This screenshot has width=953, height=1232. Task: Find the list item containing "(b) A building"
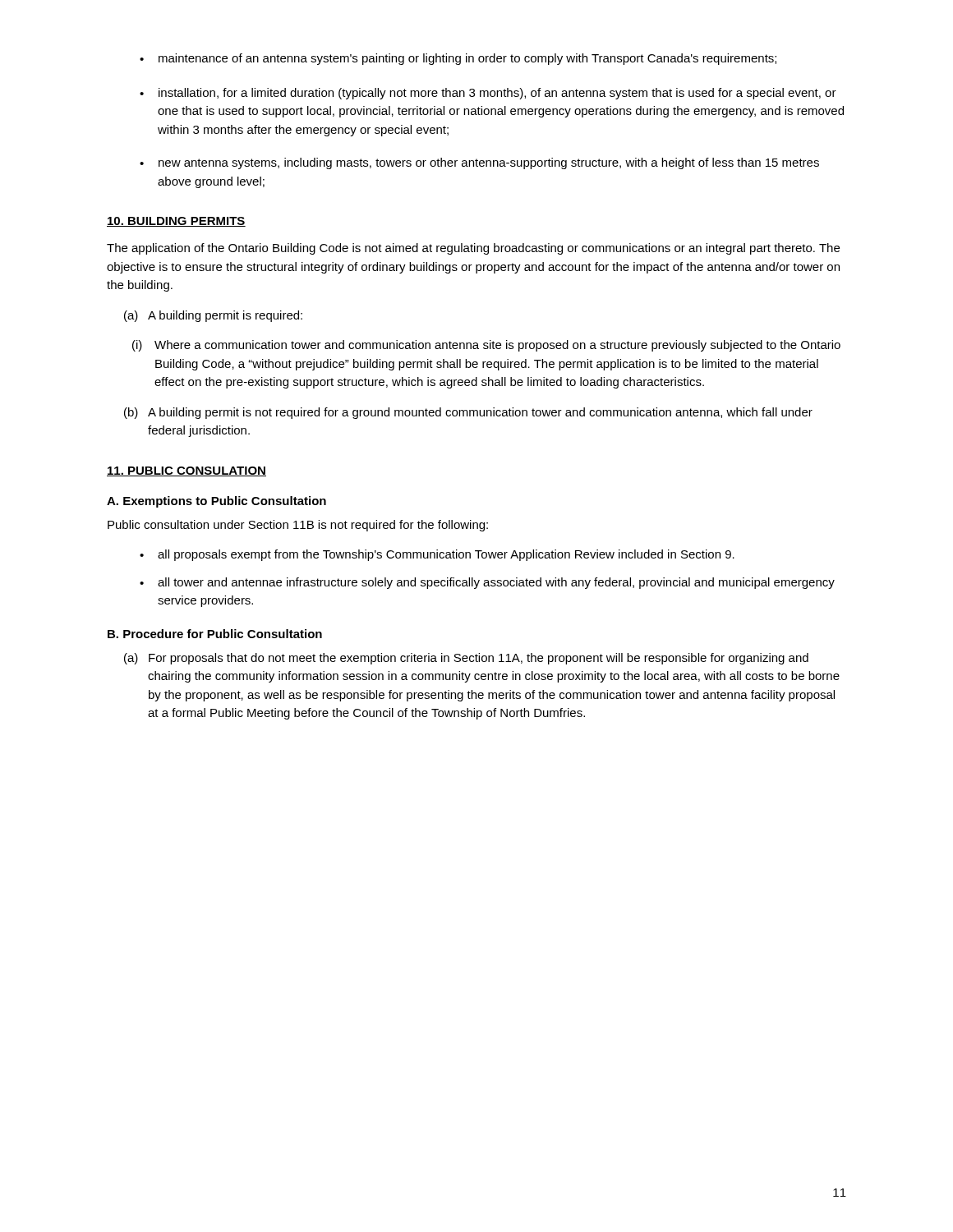pyautogui.click(x=485, y=421)
